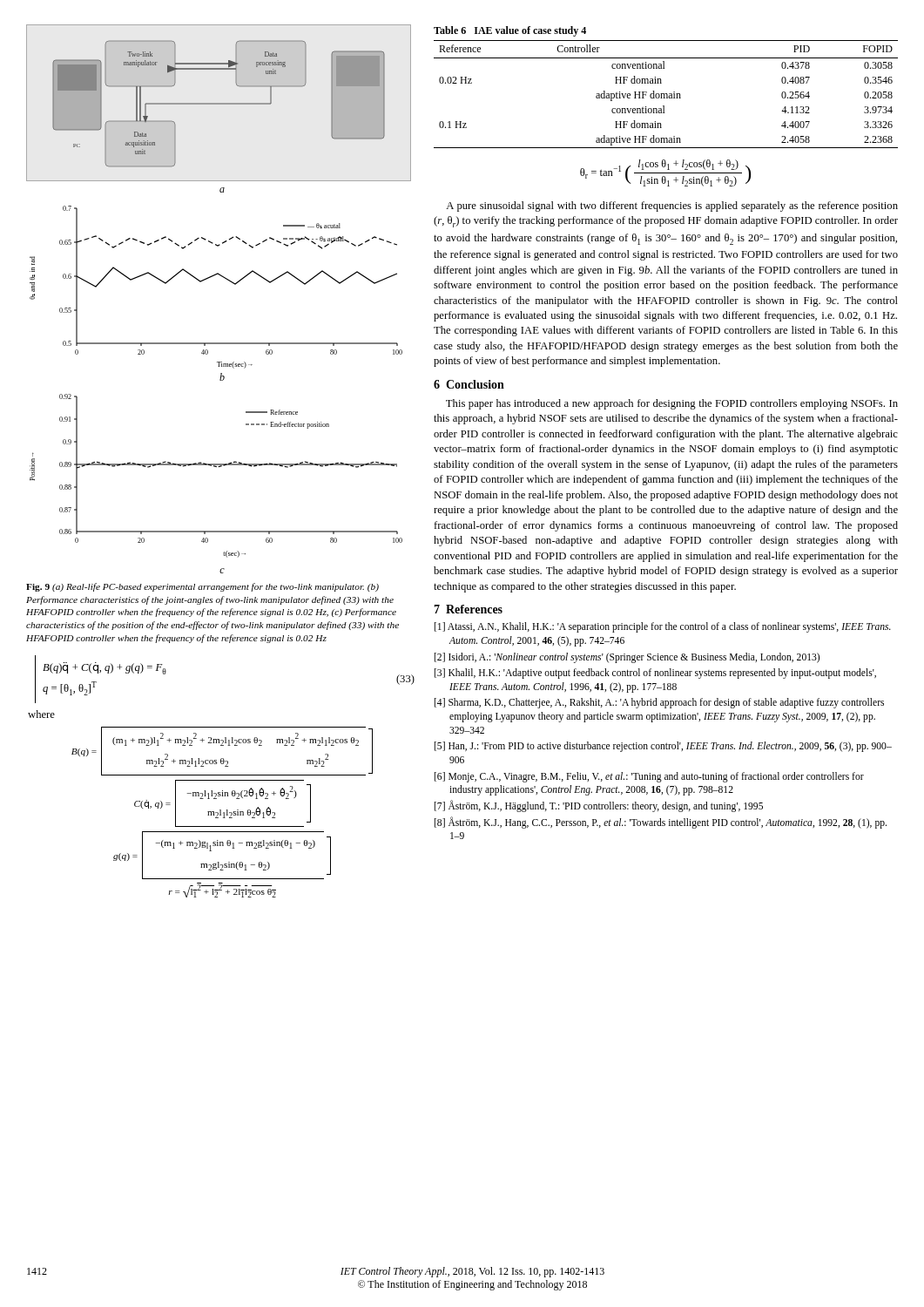Viewport: 924px width, 1307px height.
Task: Locate the block of text that opens with "[6] Monje, C.A., Vinagre, B.M., Feliu, V., et"
Action: (x=649, y=783)
